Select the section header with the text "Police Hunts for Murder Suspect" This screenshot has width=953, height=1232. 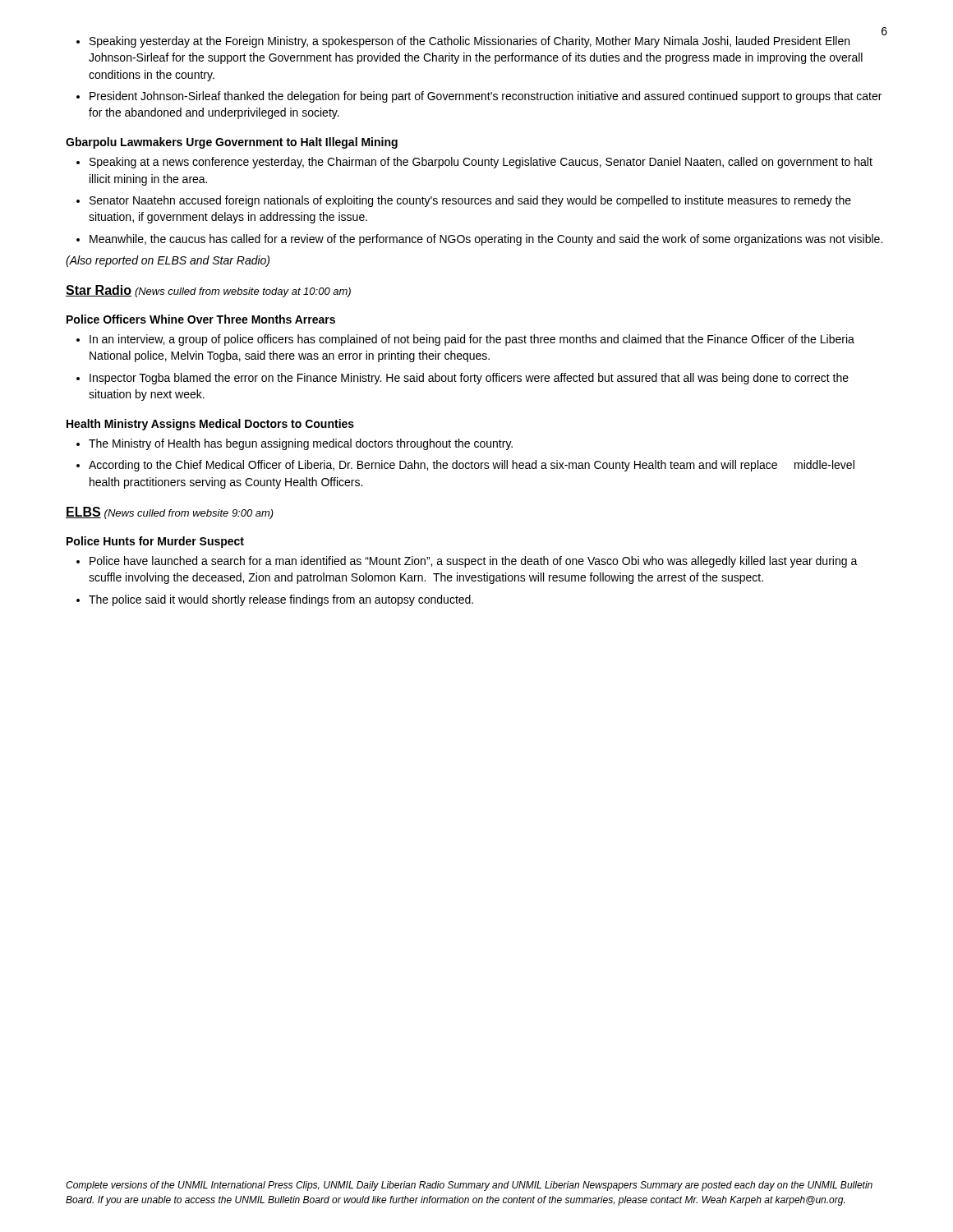click(155, 541)
